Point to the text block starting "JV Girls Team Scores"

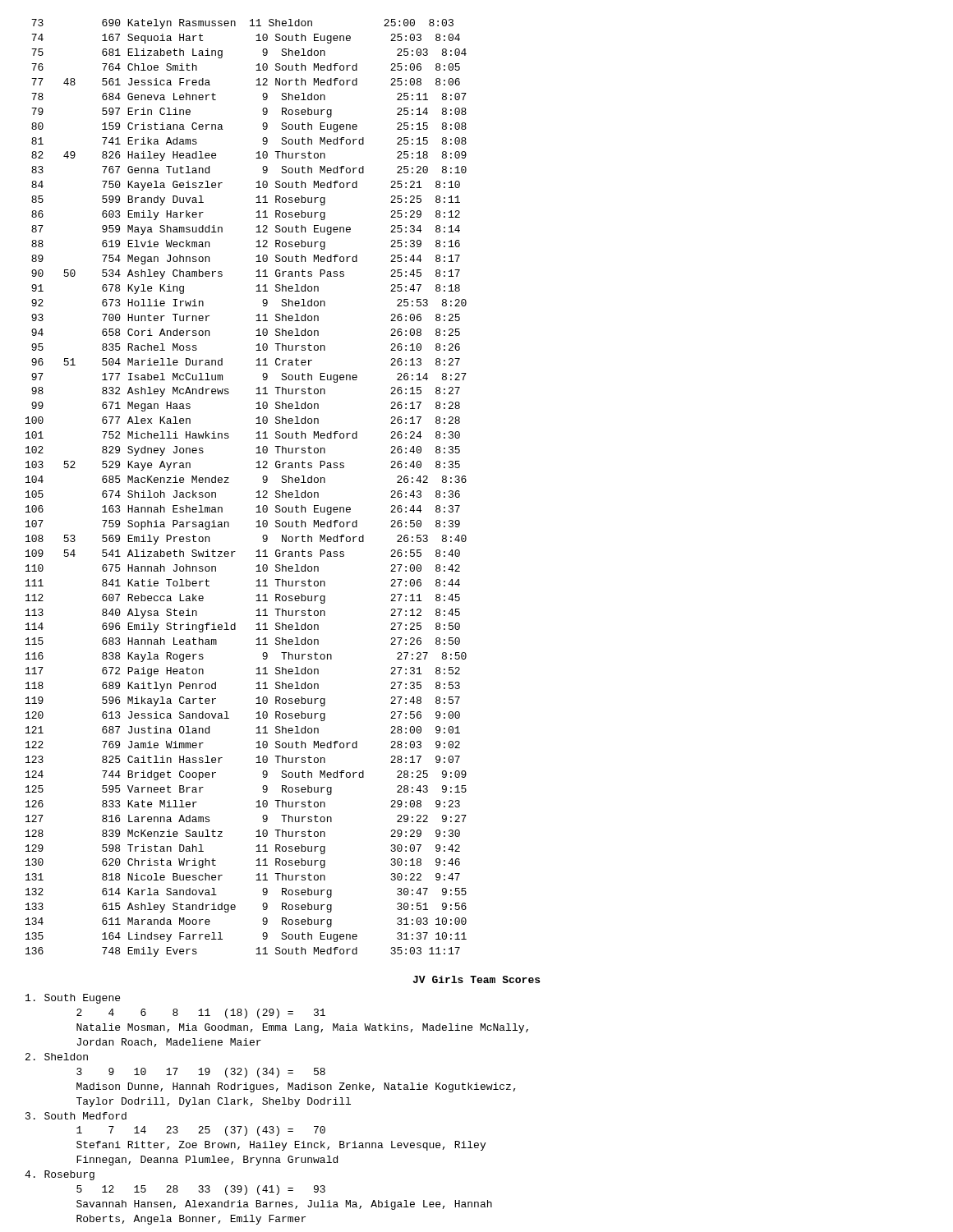(x=476, y=980)
